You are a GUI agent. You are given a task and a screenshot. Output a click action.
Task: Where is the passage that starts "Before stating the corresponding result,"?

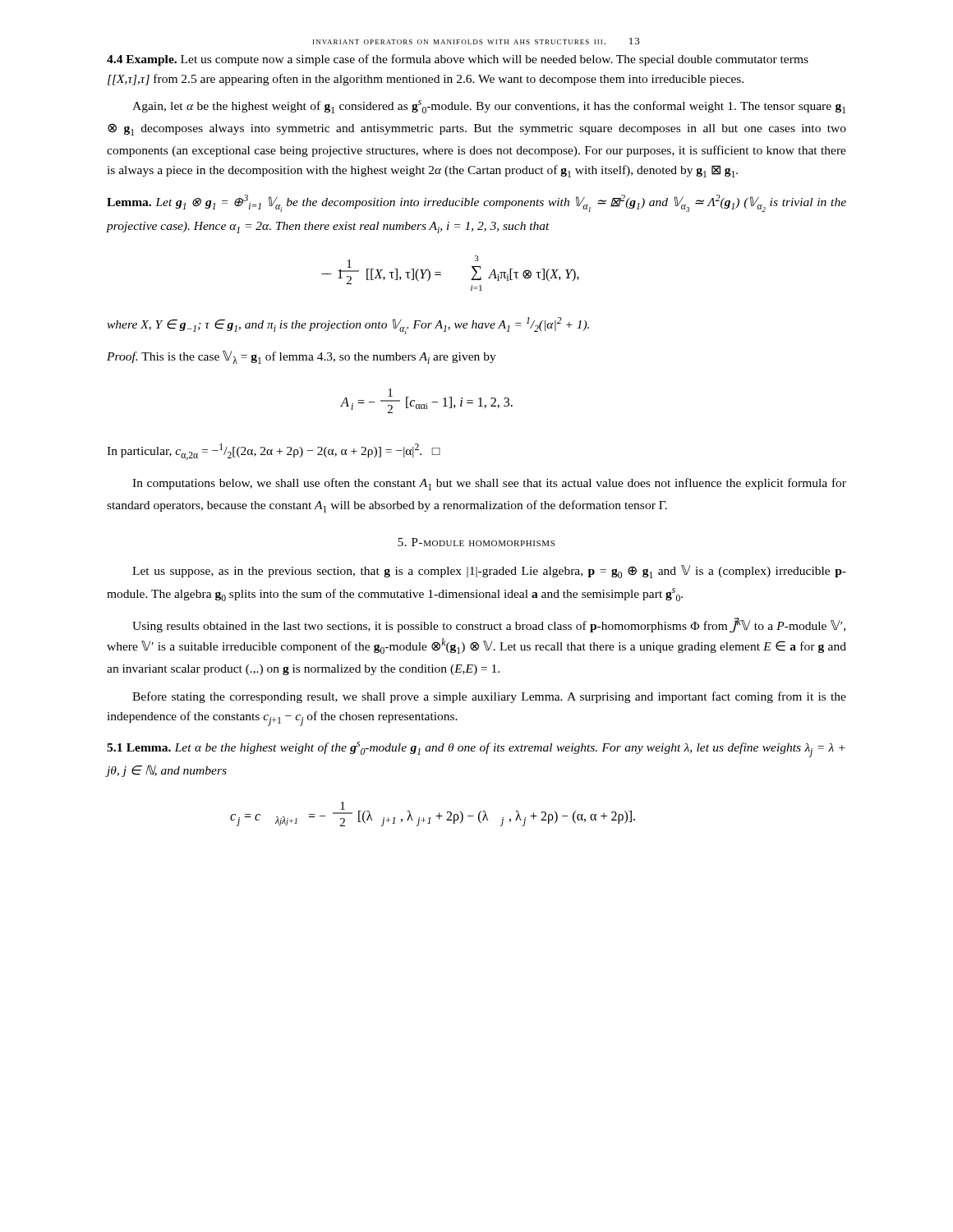tap(476, 708)
